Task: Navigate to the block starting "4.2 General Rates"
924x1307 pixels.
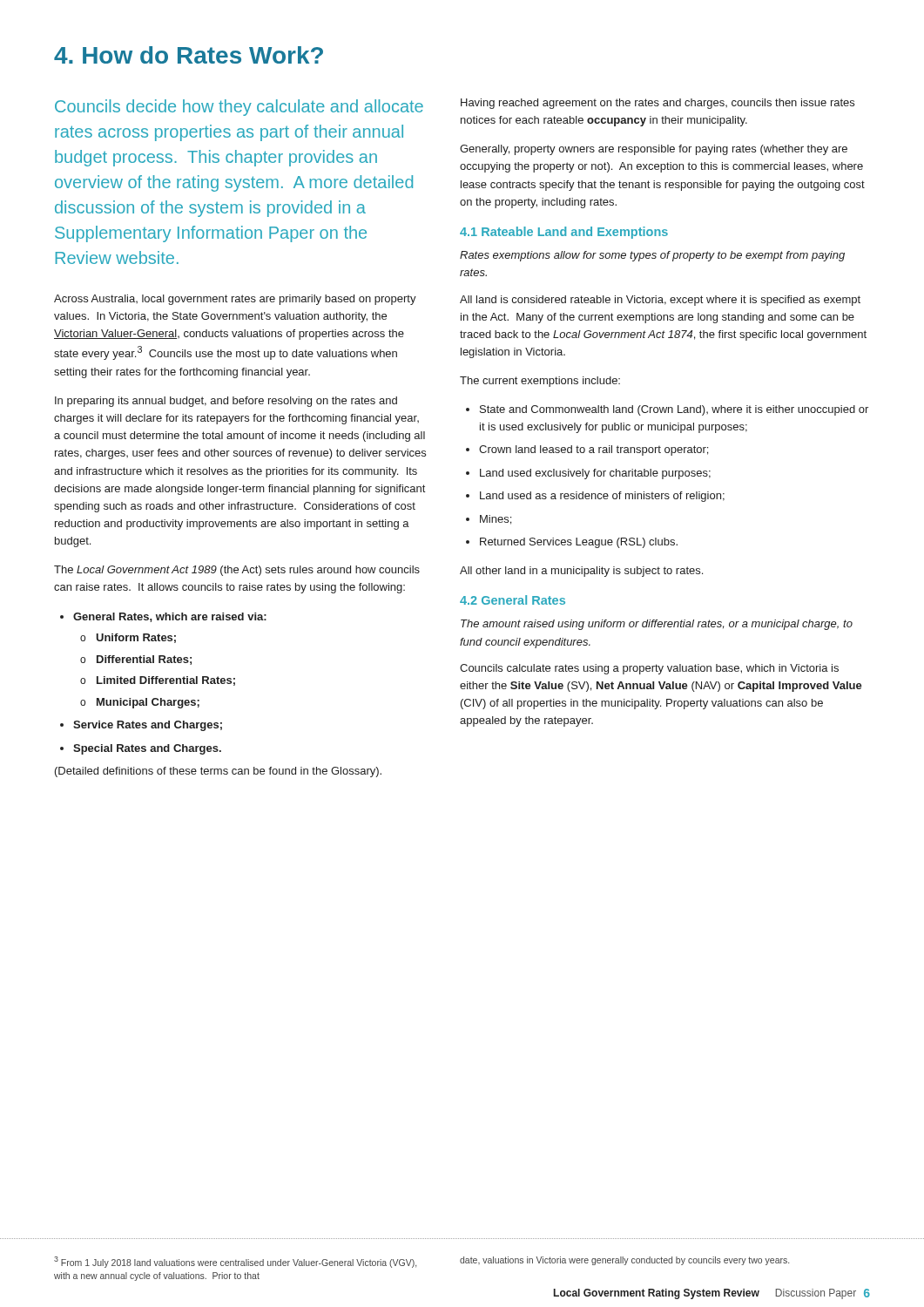Action: click(513, 600)
